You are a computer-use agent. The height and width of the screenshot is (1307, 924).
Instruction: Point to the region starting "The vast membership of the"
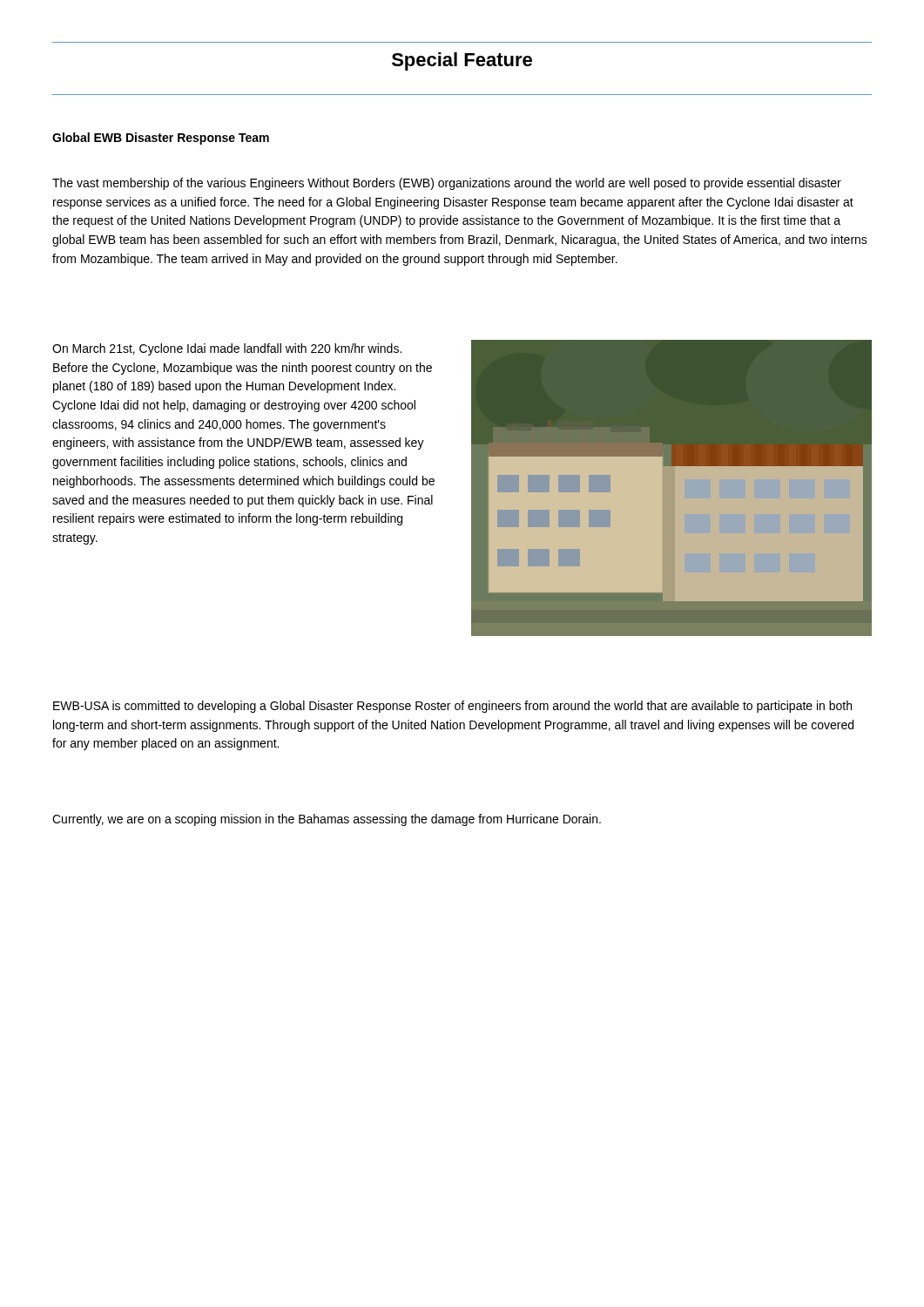tap(460, 221)
